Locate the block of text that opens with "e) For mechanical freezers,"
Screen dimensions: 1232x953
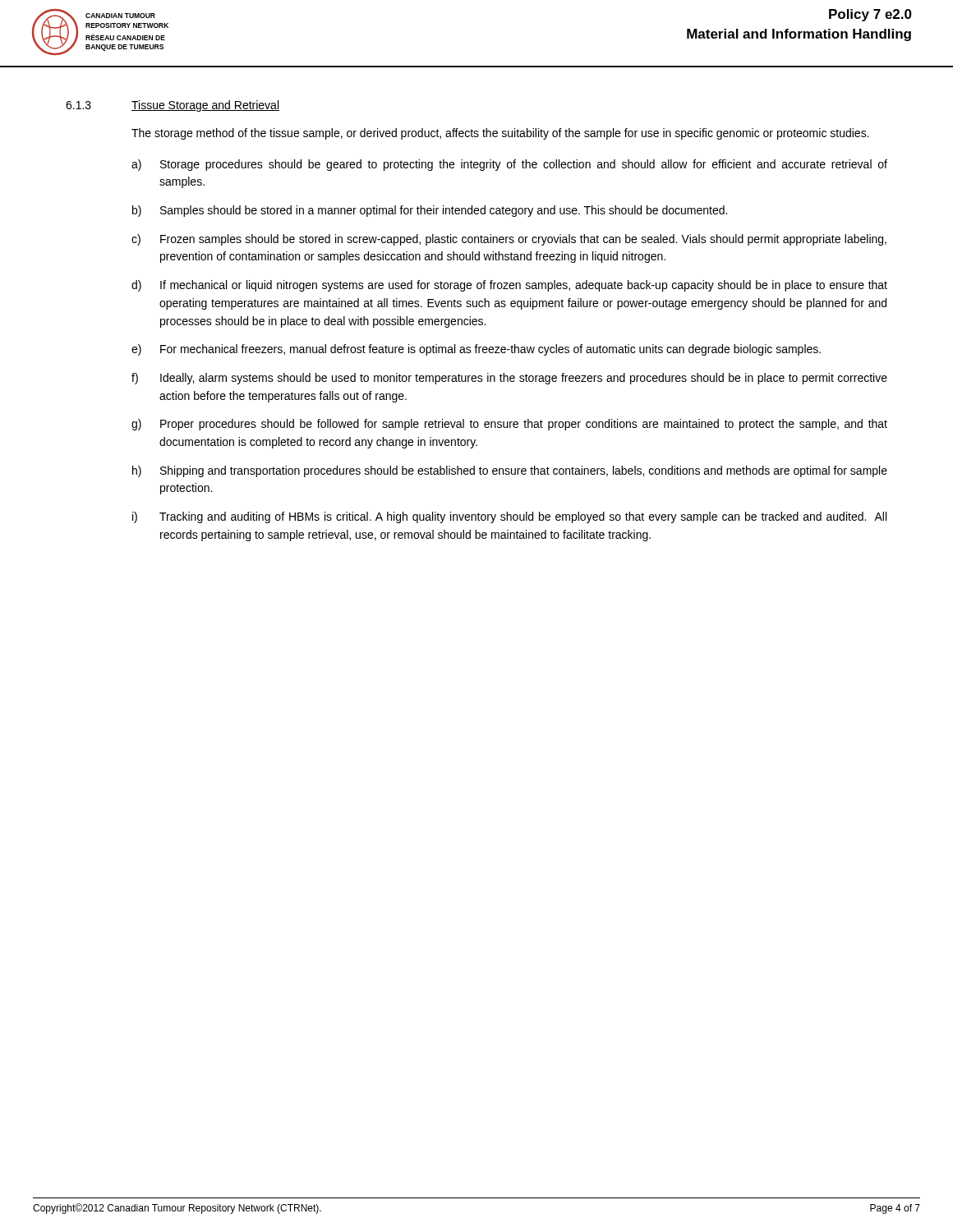(509, 350)
